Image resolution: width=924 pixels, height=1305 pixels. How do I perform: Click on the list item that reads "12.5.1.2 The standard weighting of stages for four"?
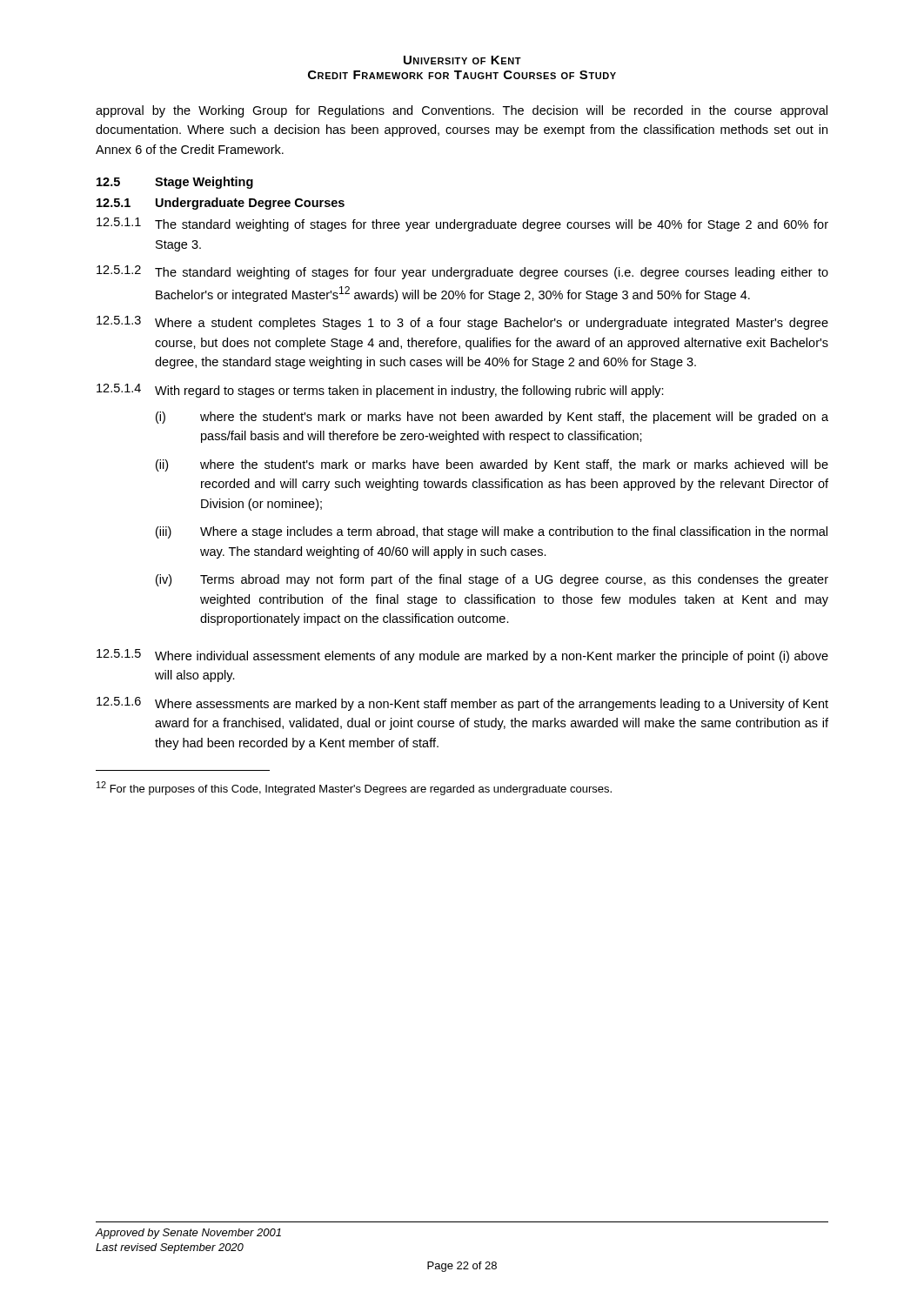[x=462, y=284]
